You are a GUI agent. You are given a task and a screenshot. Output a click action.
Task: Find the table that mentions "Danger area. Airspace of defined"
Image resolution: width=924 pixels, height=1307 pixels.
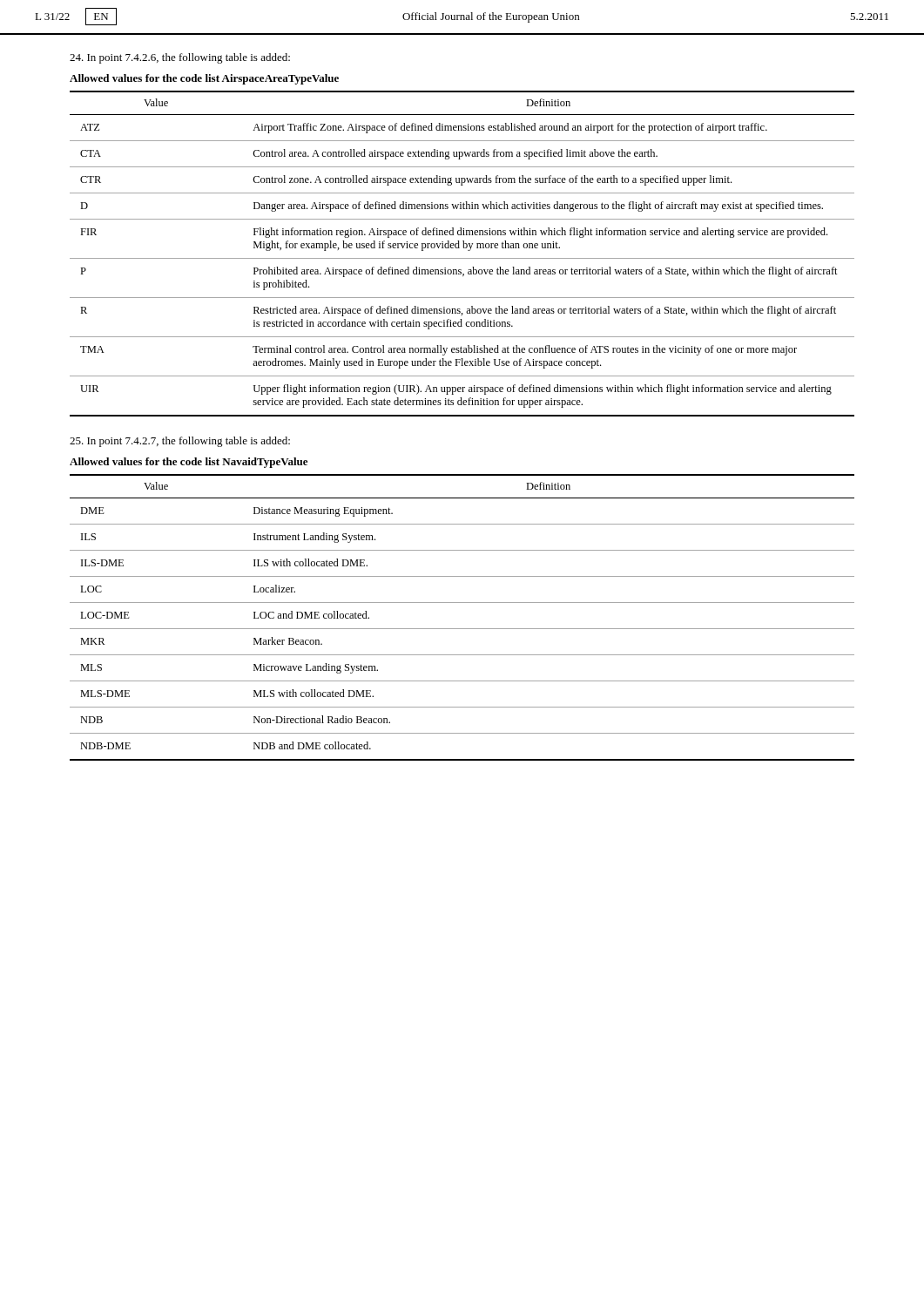point(462,254)
